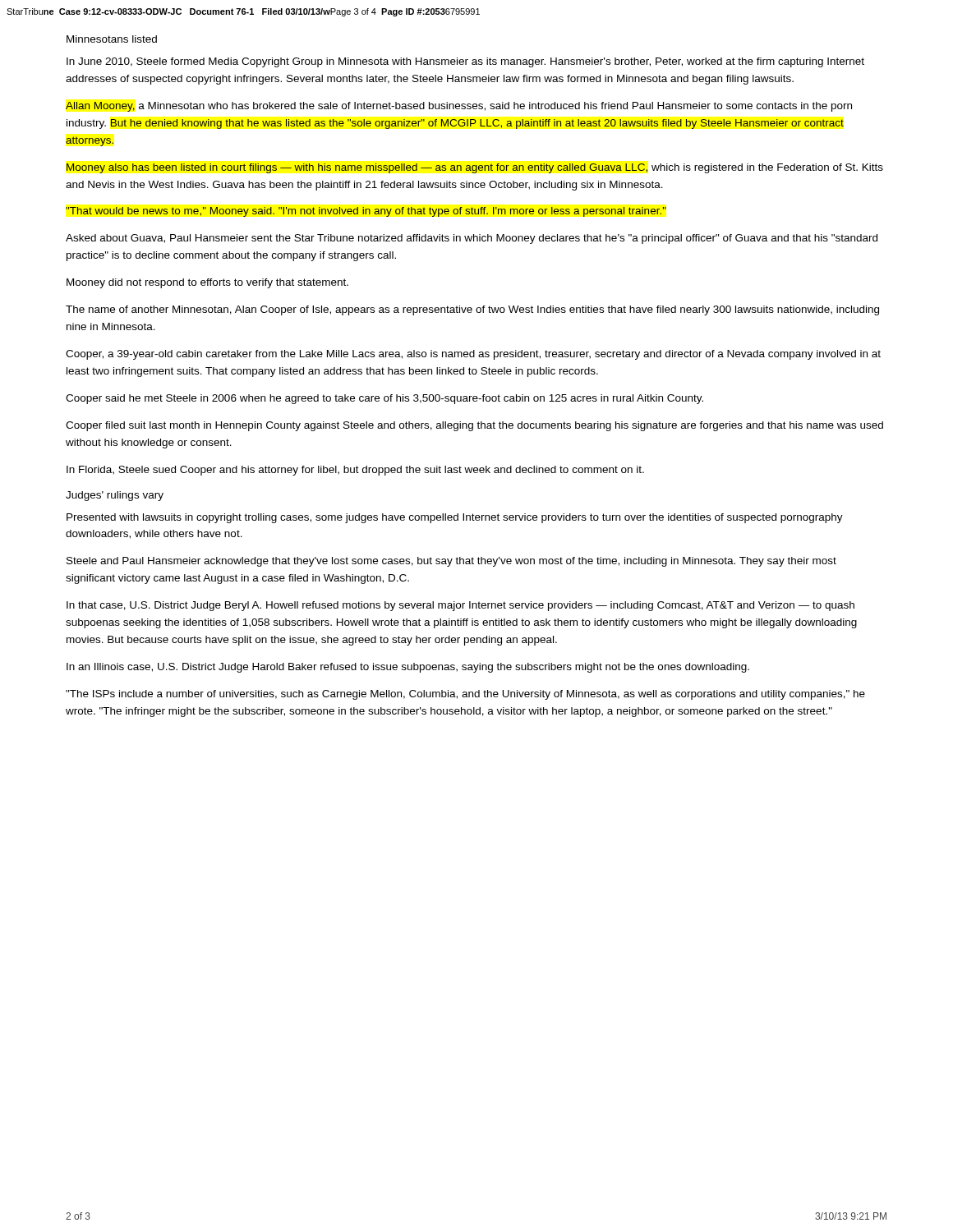Screen dimensions: 1232x953
Task: Click on the text starting "Presented with lawsuits in"
Action: [454, 525]
